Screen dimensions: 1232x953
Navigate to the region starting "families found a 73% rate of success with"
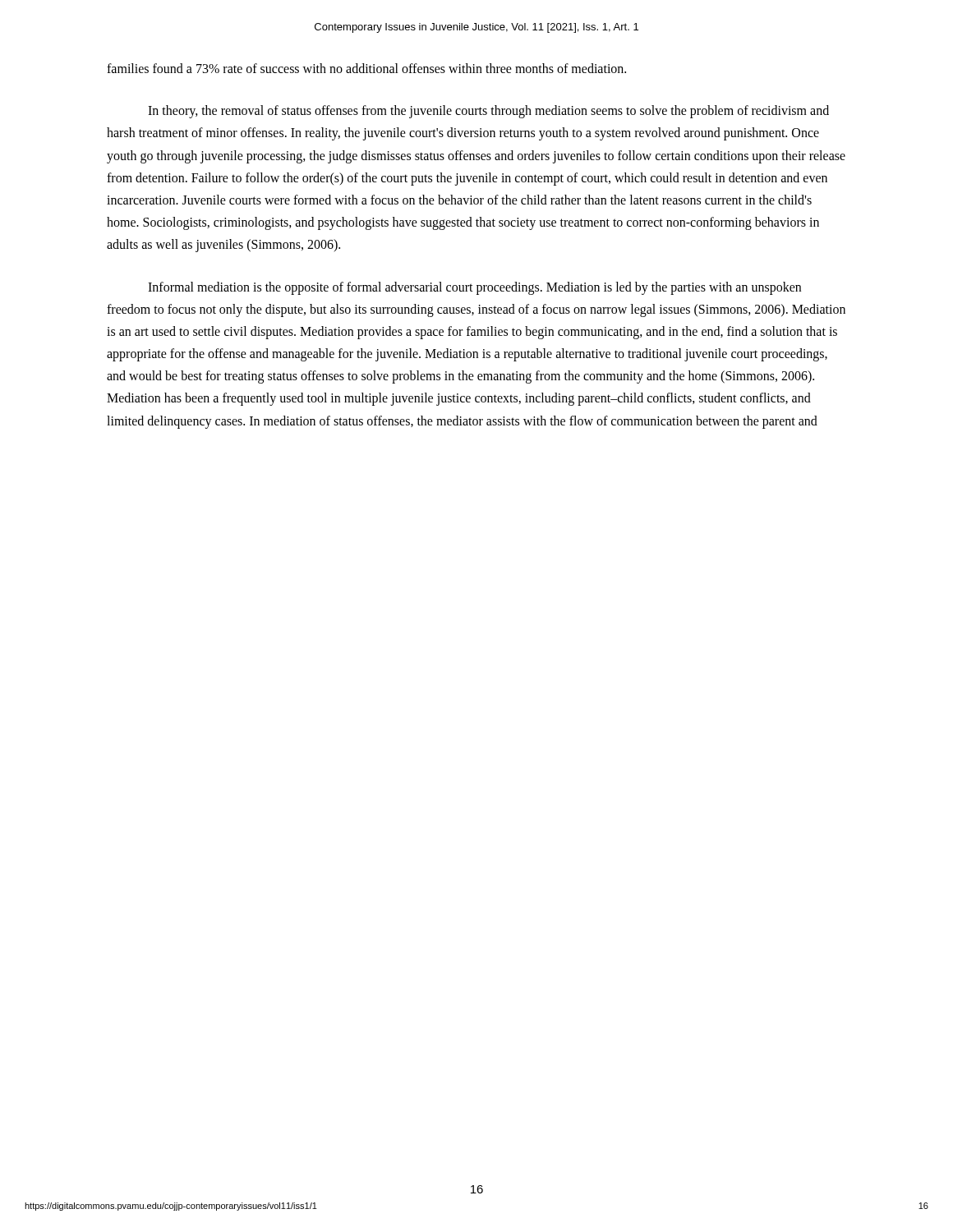click(367, 69)
